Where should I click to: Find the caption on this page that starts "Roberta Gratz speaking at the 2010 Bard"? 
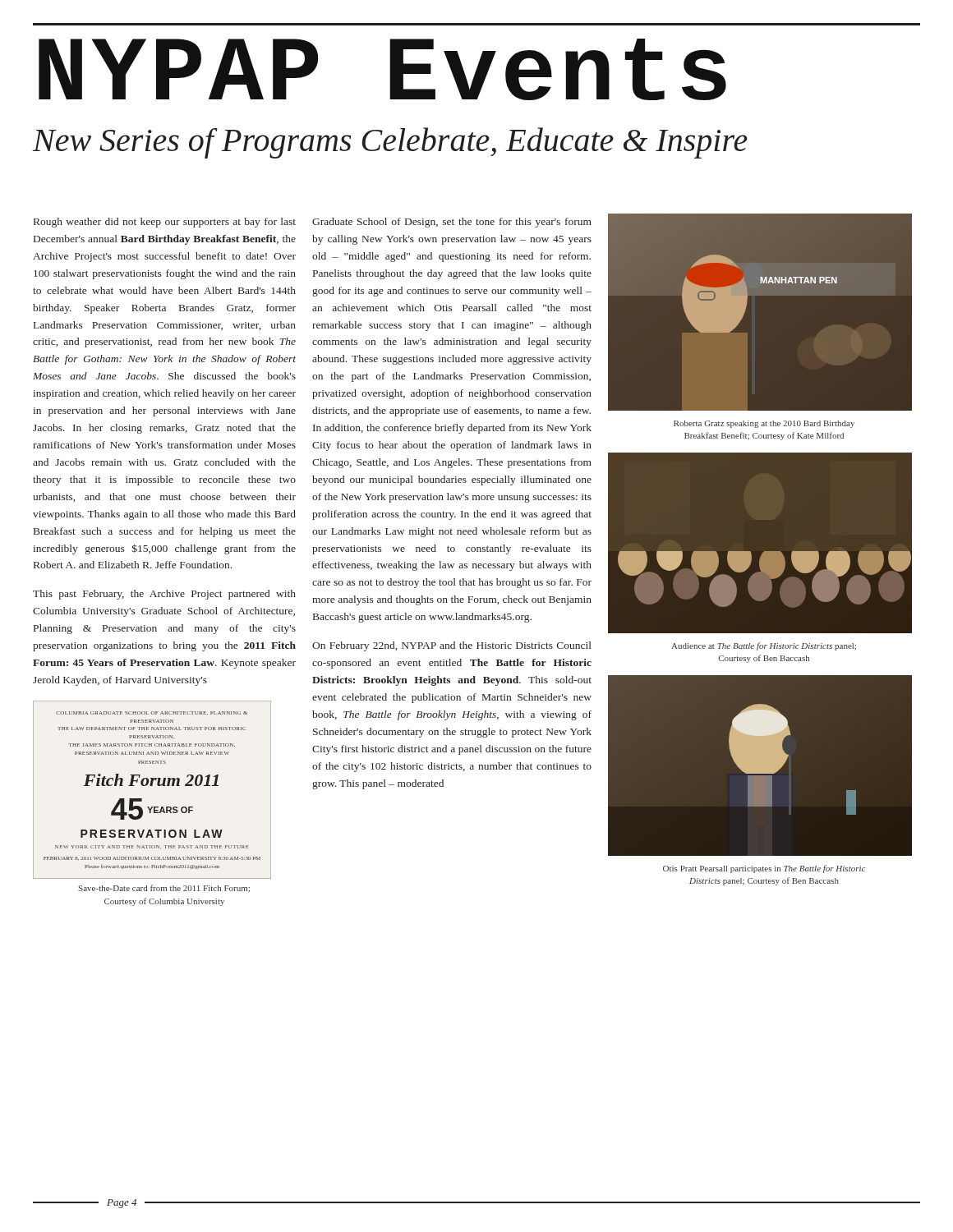coord(764,429)
